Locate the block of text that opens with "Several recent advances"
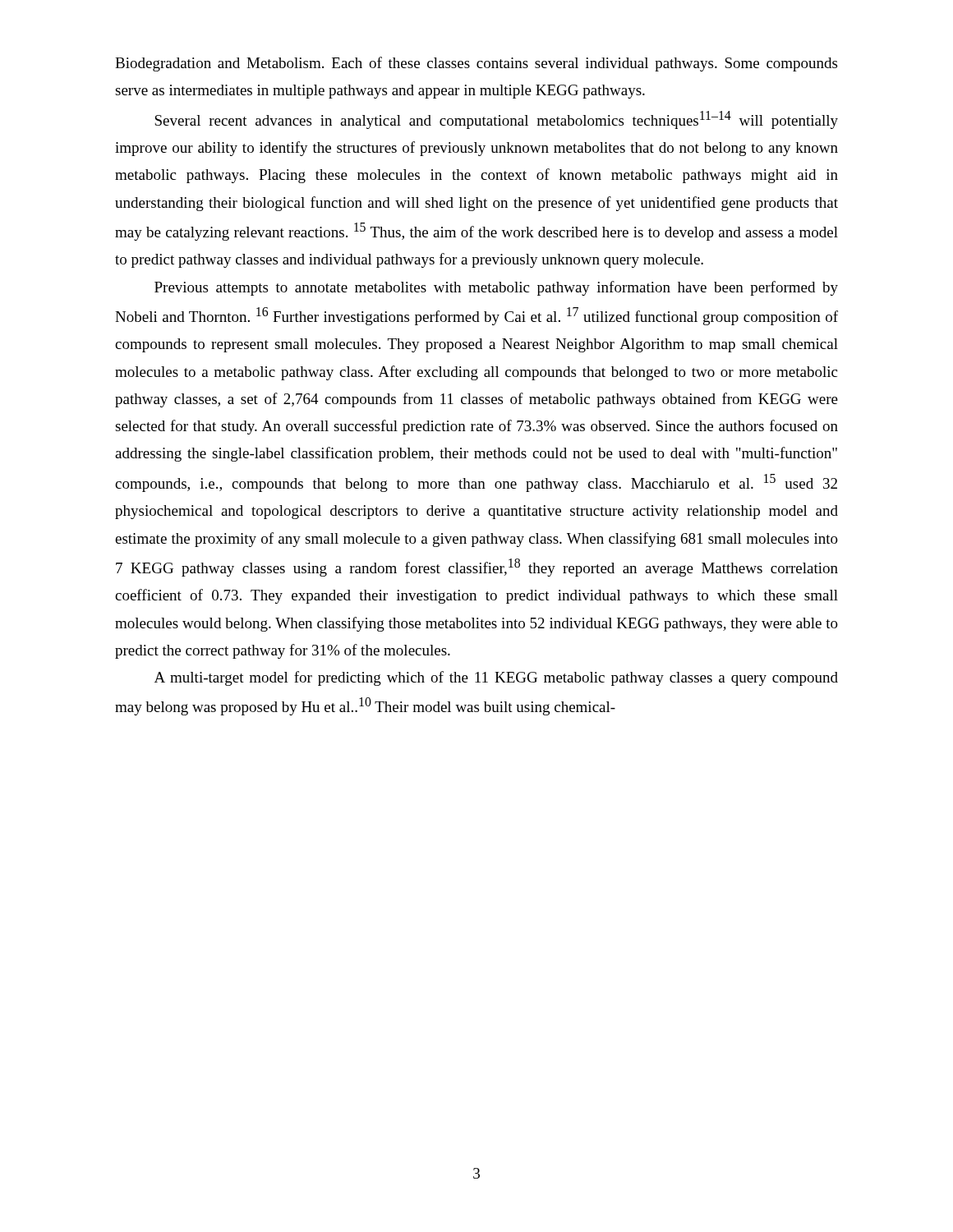Image resolution: width=953 pixels, height=1232 pixels. click(476, 189)
